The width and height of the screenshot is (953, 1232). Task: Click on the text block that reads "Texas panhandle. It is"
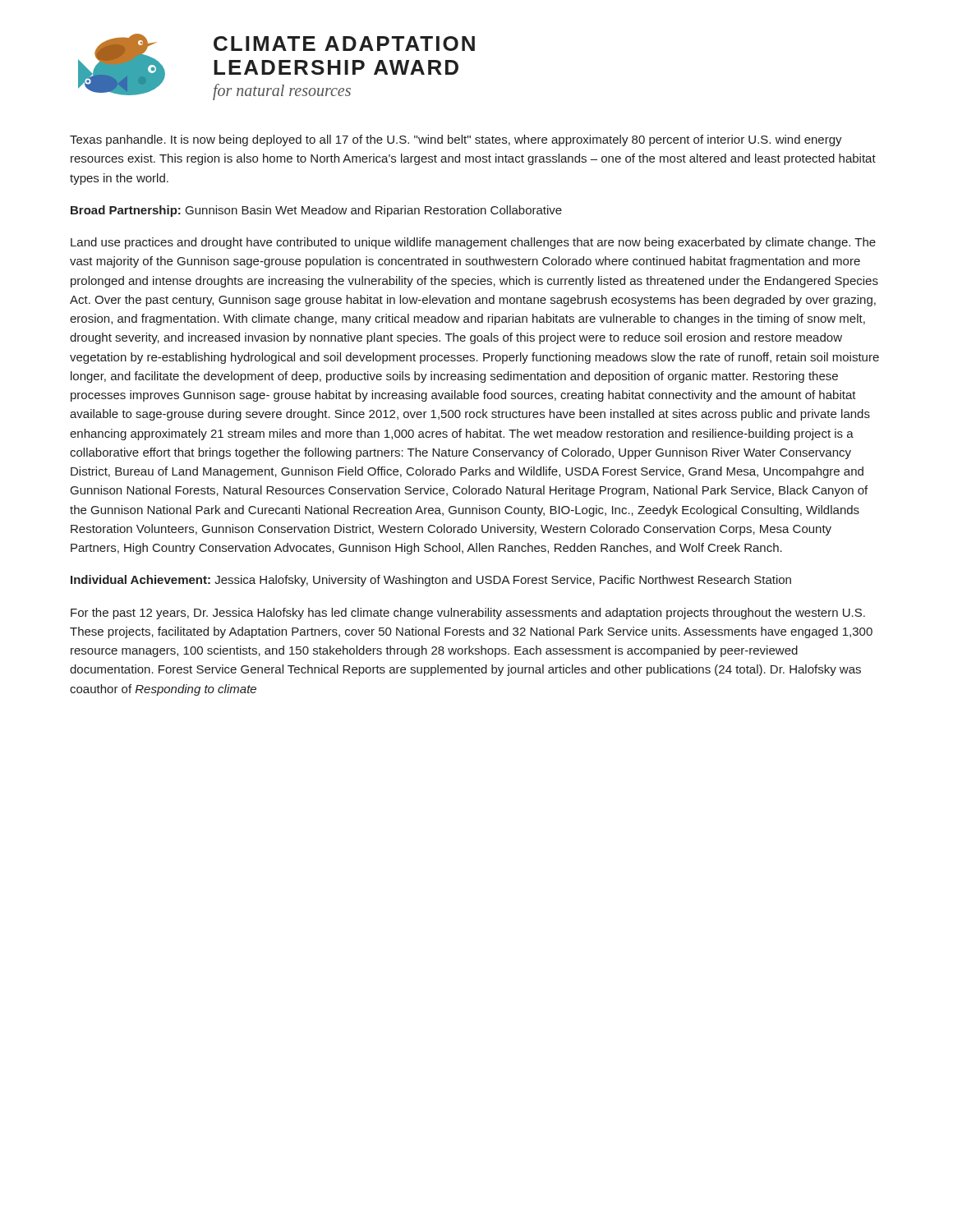[x=473, y=158]
